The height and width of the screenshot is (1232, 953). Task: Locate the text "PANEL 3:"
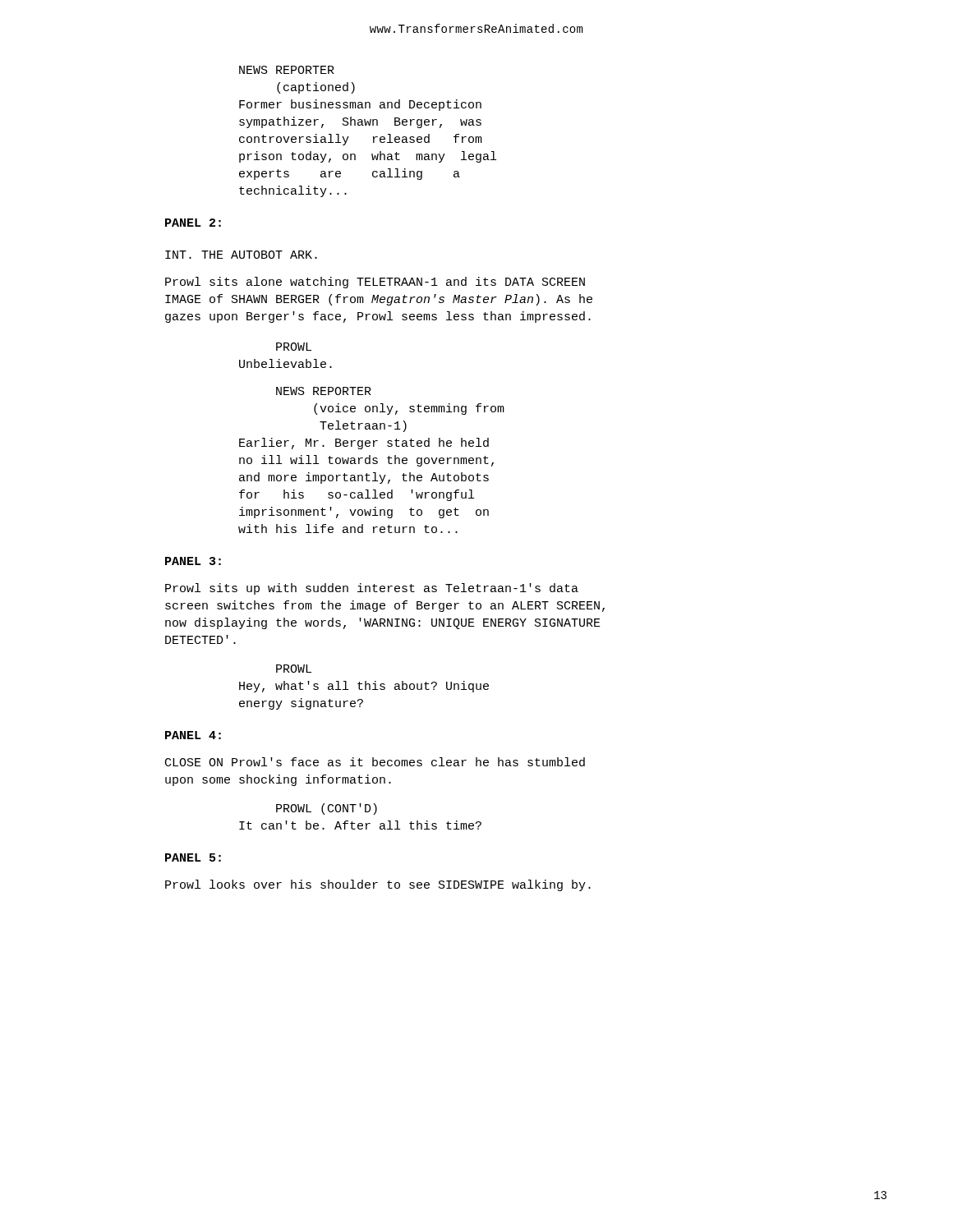[x=194, y=562]
